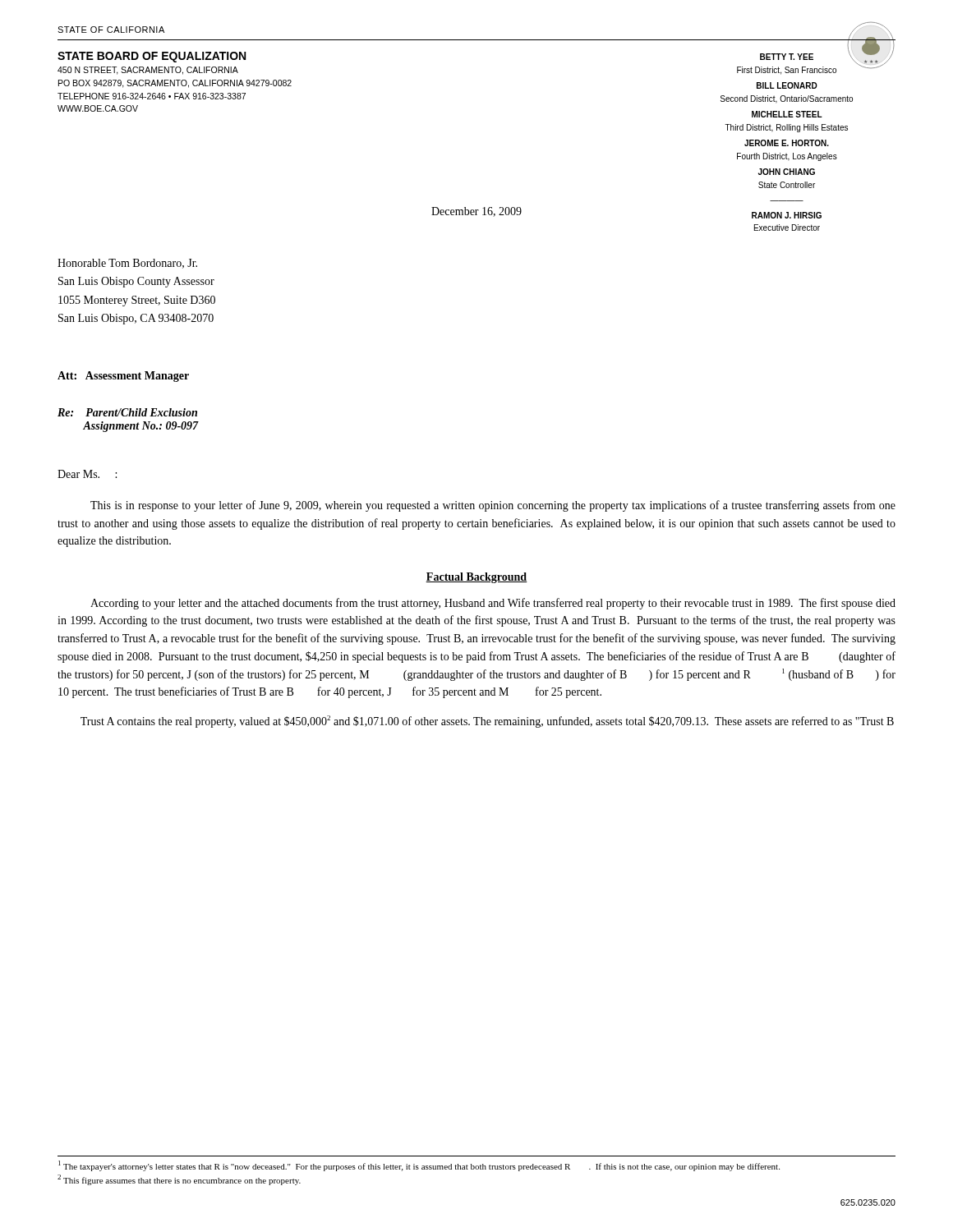Point to the block beginning "Trust A contains the real property, valued at"
Screen dimensions: 1232x953
click(x=476, y=721)
